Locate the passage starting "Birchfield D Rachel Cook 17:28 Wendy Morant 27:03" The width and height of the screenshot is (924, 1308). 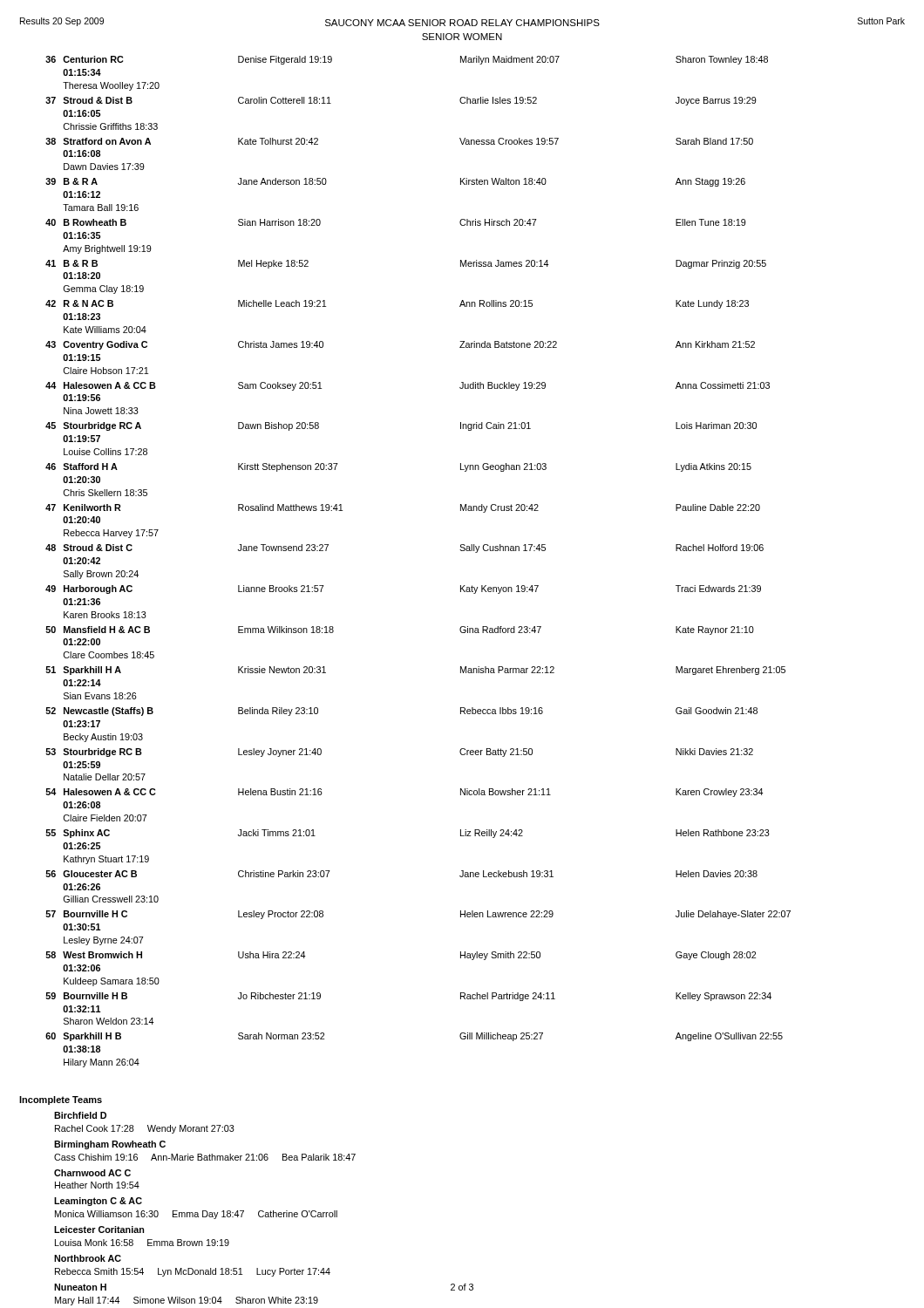[x=144, y=1122]
